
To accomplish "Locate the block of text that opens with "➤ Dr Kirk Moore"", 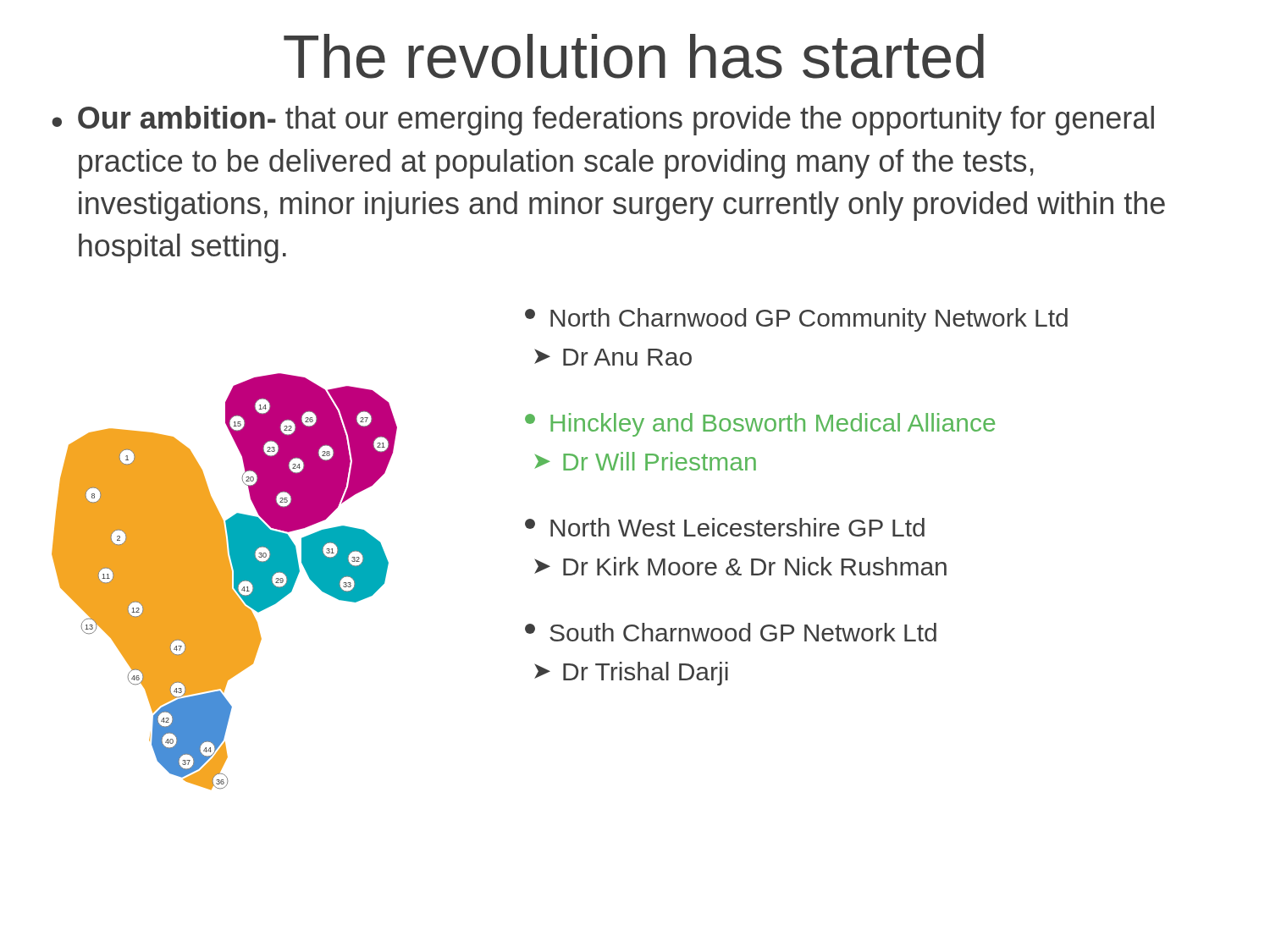I will click(x=740, y=567).
